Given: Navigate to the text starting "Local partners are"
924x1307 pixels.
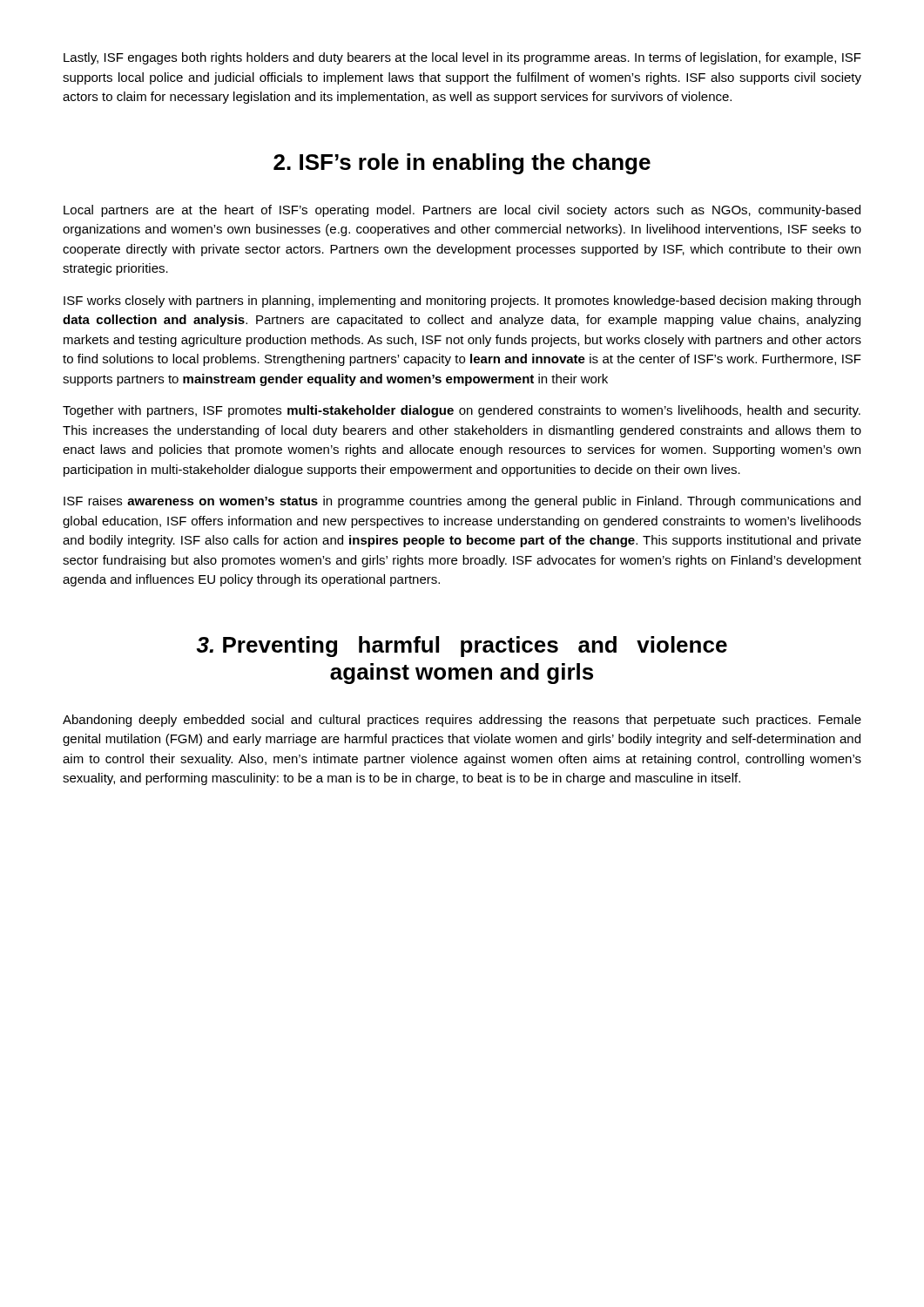Looking at the screenshot, I should (x=462, y=239).
